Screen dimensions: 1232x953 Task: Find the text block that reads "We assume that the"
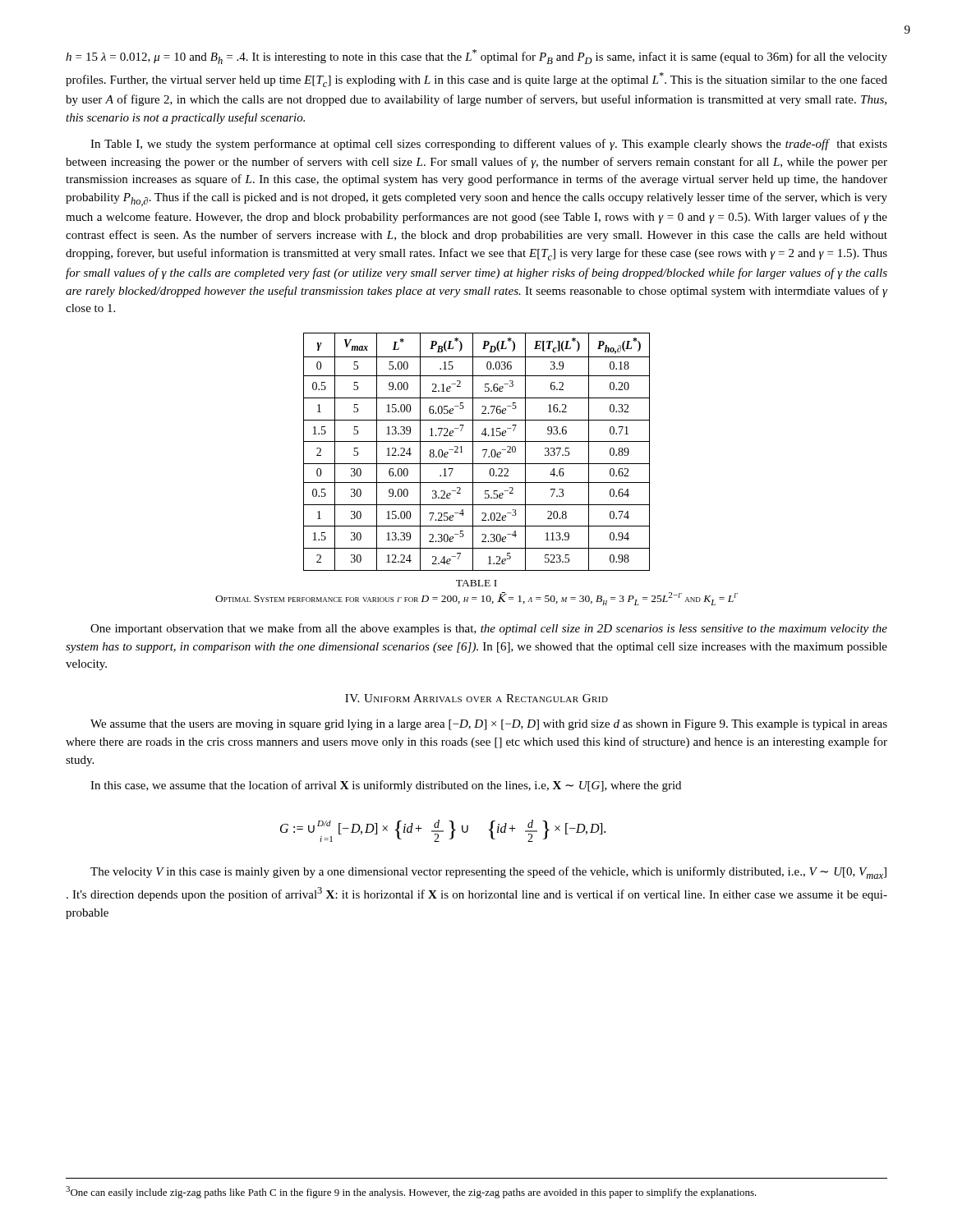pos(476,742)
